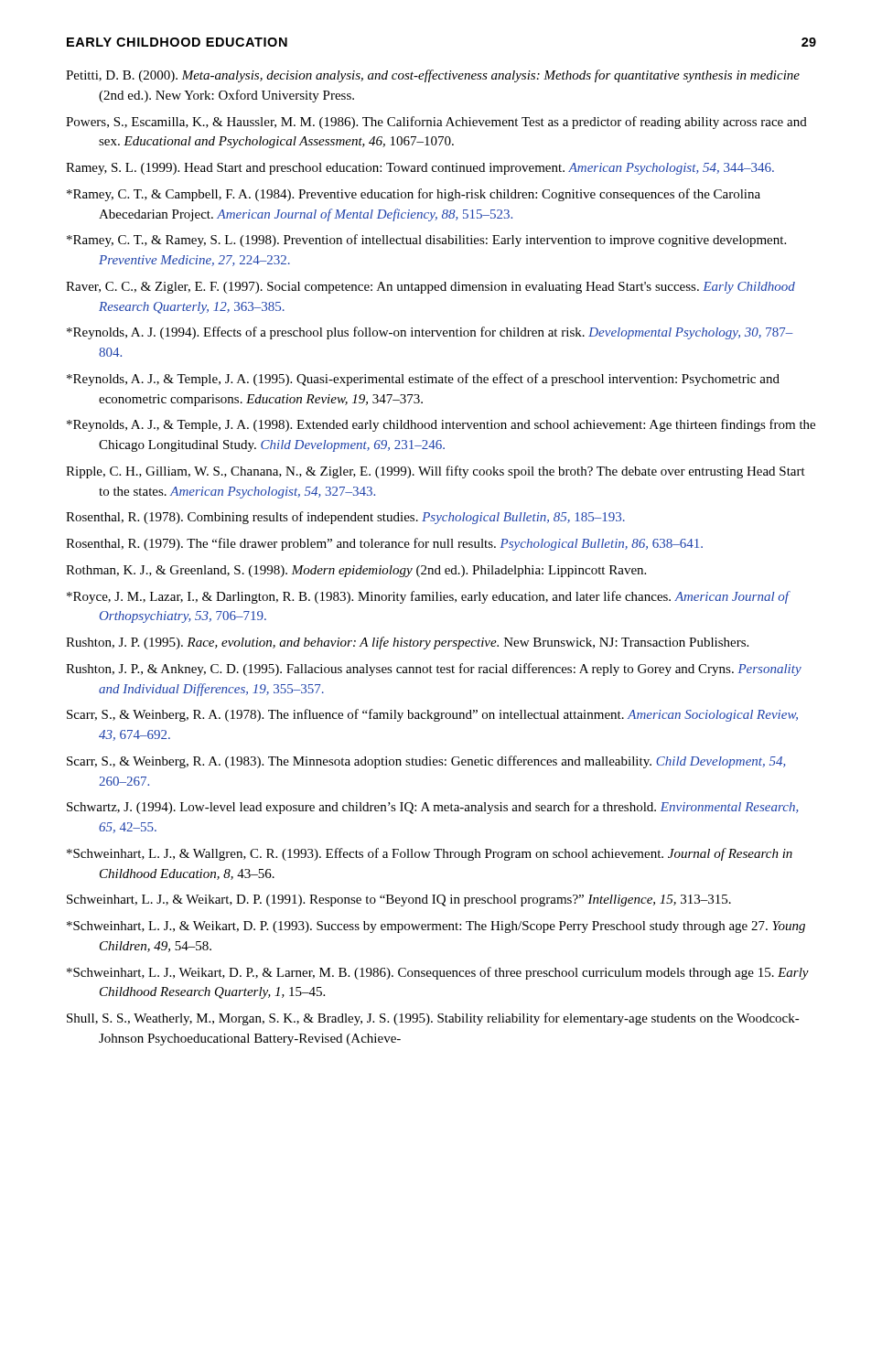
Task: Select the element starting "Scarr, S., & Weinberg, R. A. (1978)."
Action: tap(432, 725)
